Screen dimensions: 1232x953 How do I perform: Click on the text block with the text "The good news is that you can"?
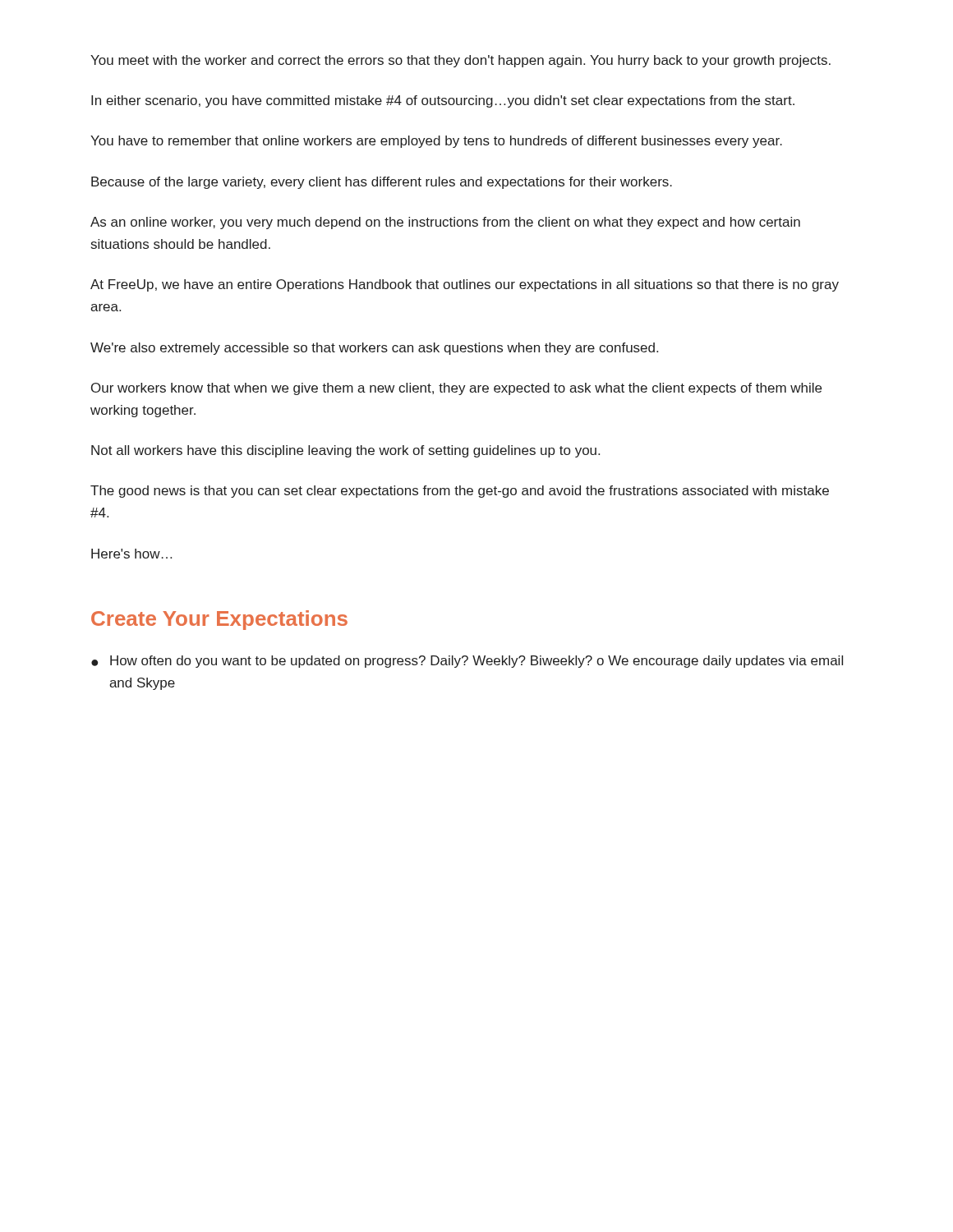tap(460, 502)
